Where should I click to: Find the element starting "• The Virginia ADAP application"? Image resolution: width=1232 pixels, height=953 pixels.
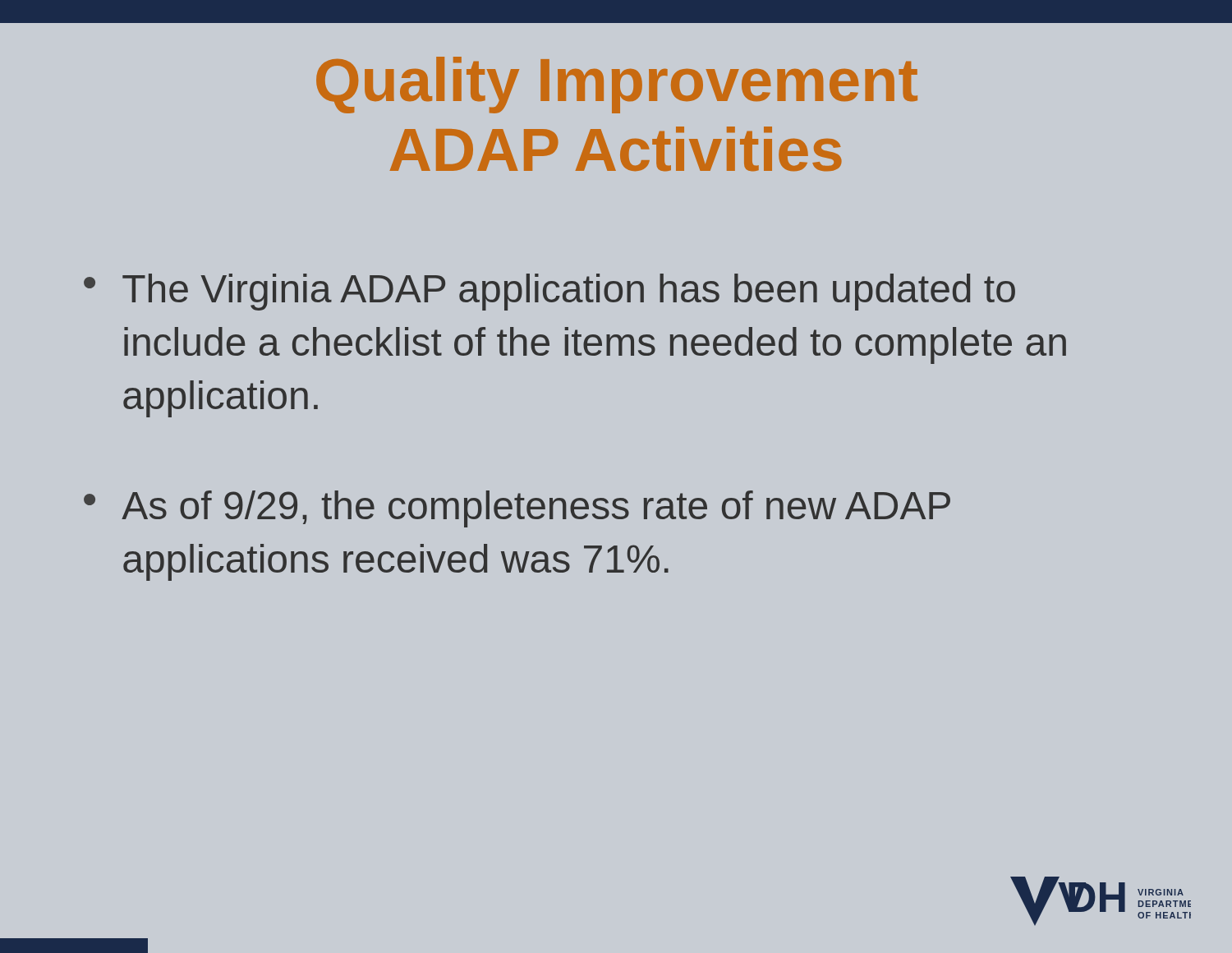600,343
